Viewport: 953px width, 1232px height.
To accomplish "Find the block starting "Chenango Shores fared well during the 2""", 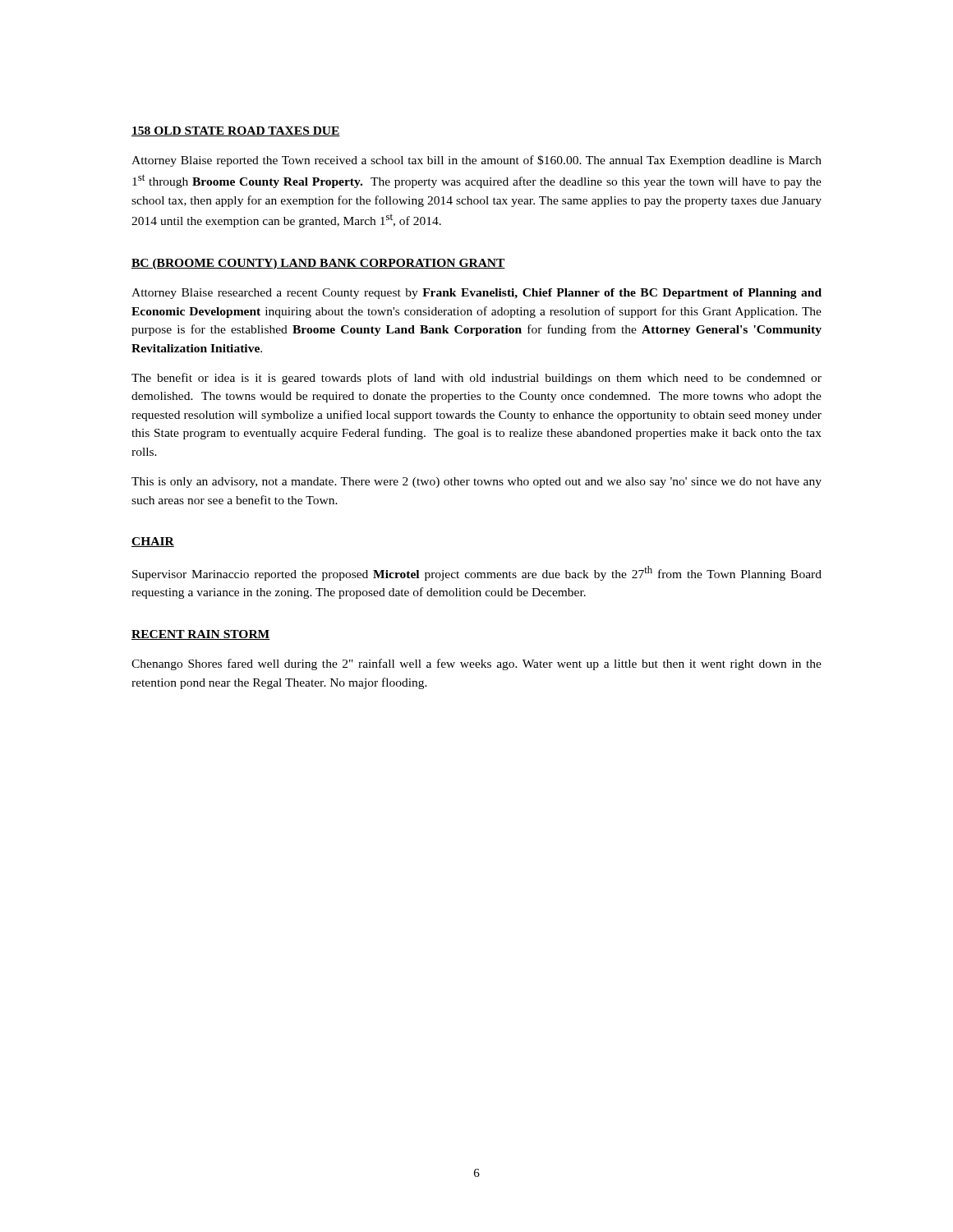I will click(x=476, y=673).
